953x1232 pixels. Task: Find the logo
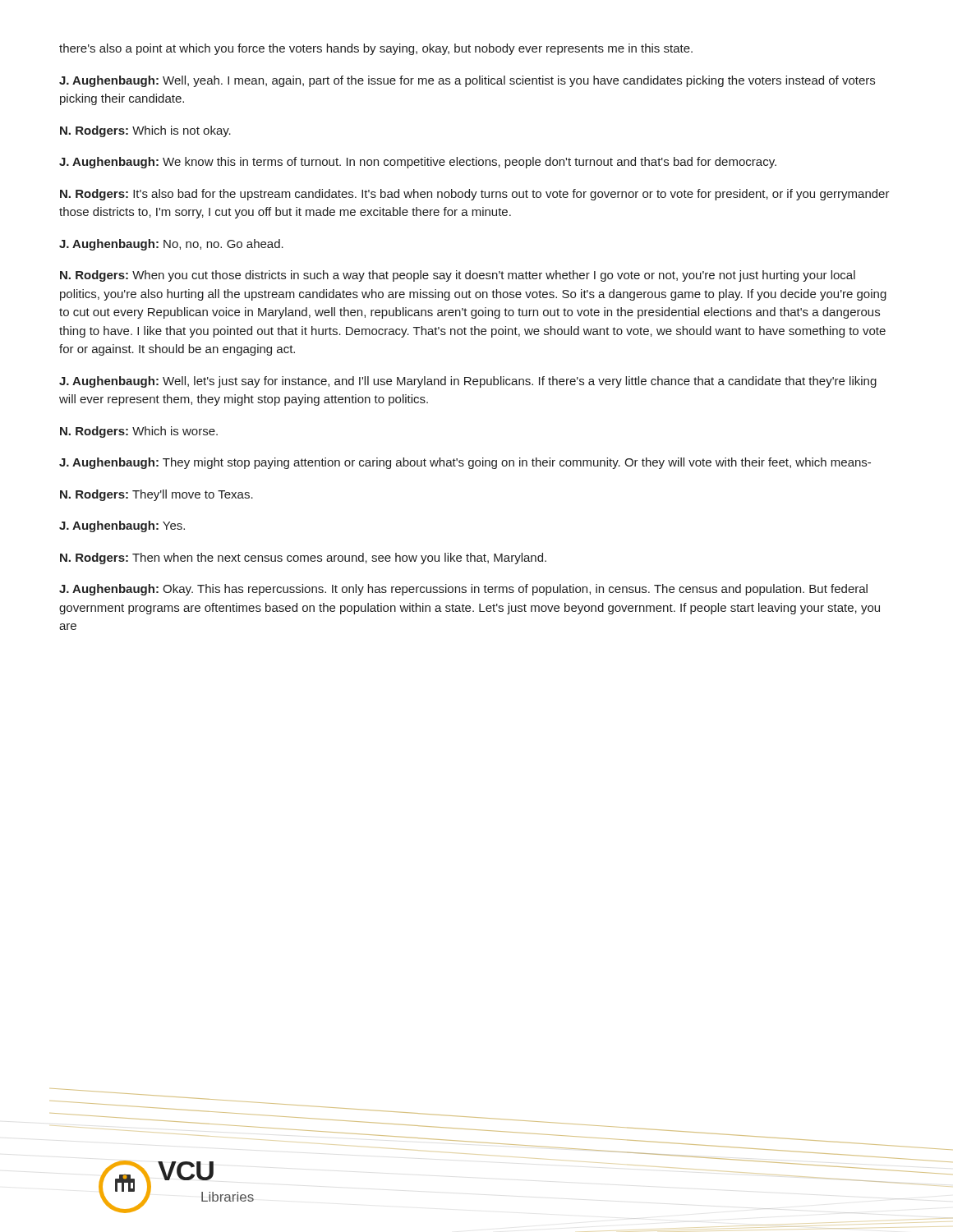[x=476, y=1156]
